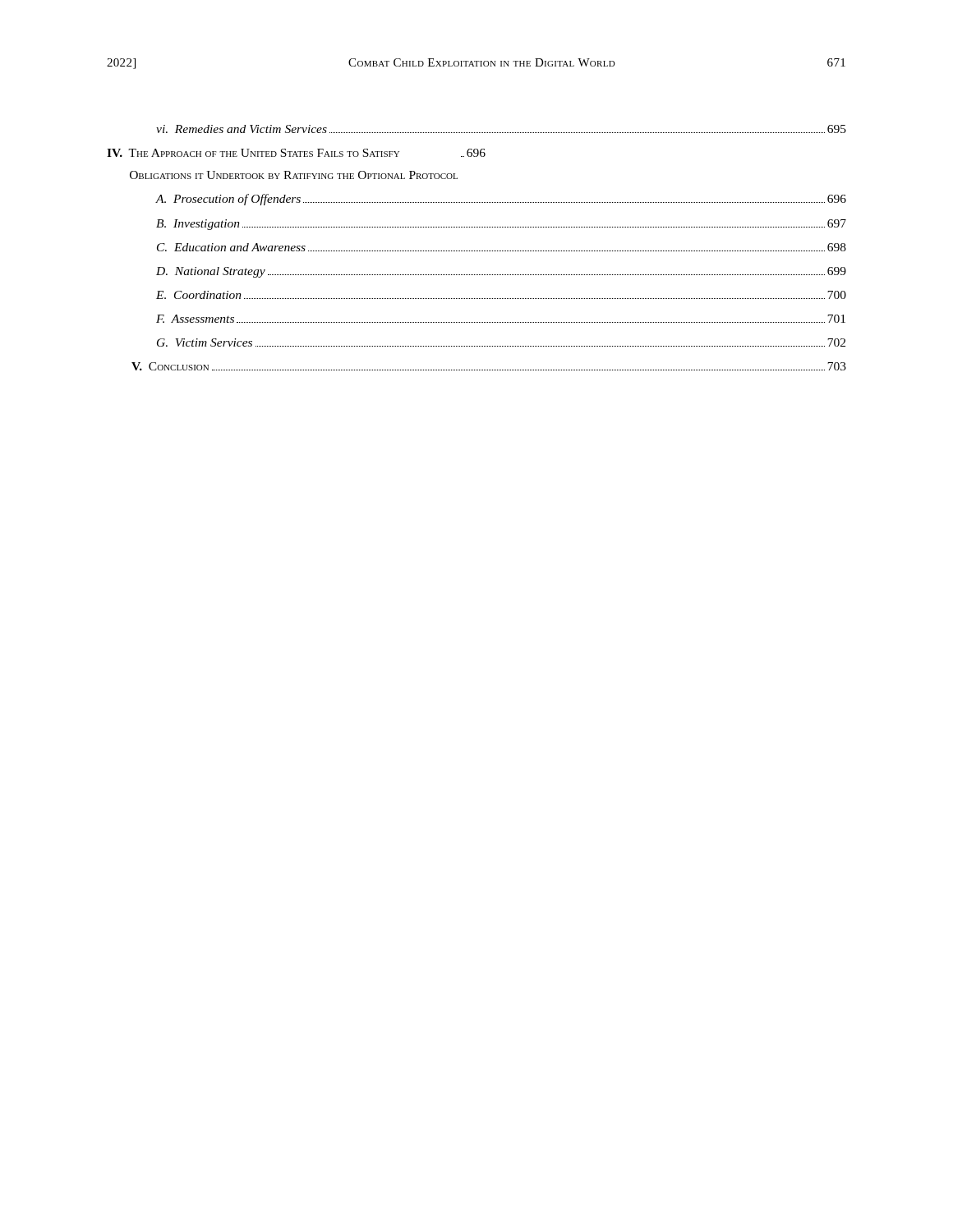Locate the text "E. Coordination 700"
The image size is (953, 1232).
pos(501,294)
